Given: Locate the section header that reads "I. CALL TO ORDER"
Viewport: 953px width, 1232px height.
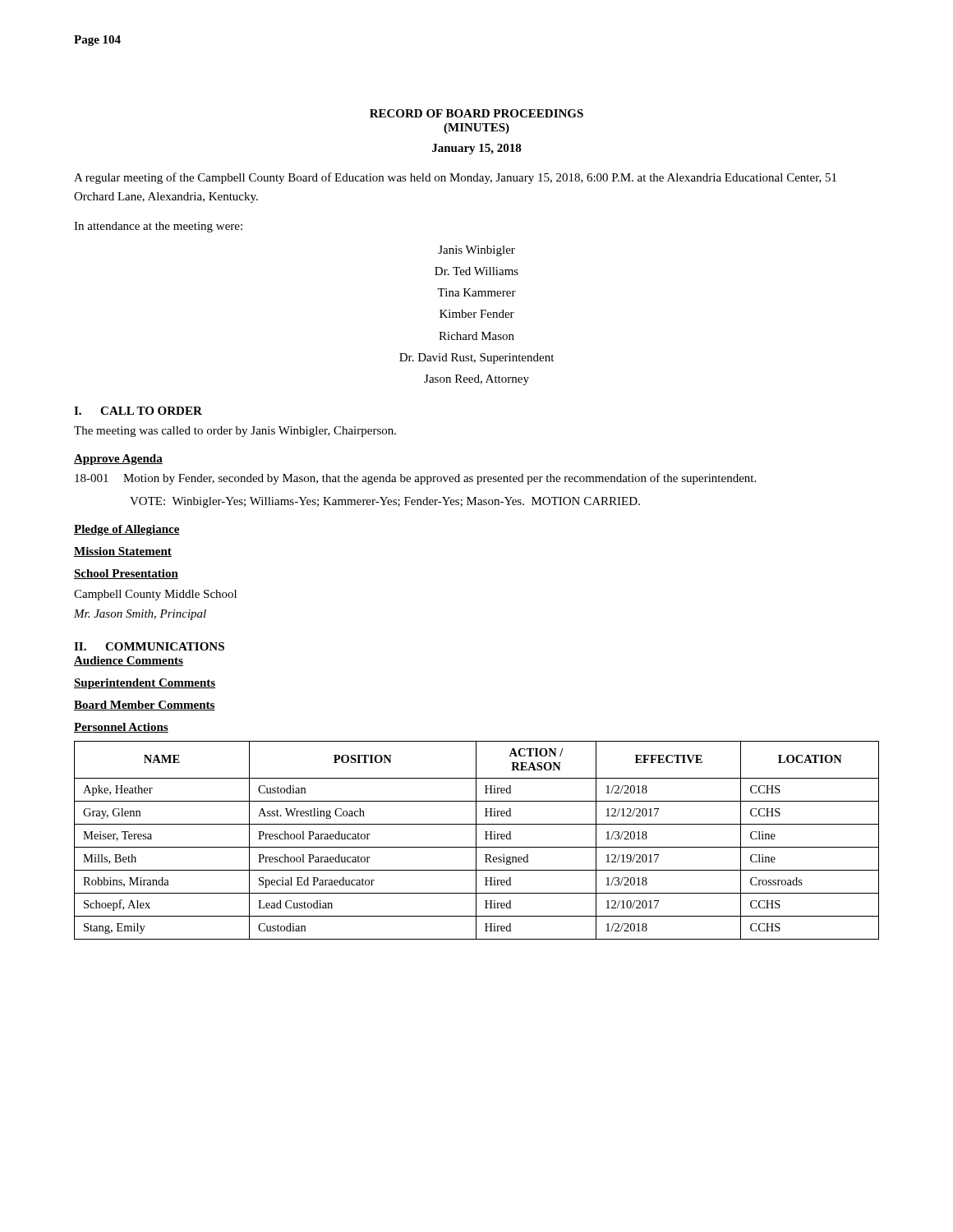Looking at the screenshot, I should 138,411.
